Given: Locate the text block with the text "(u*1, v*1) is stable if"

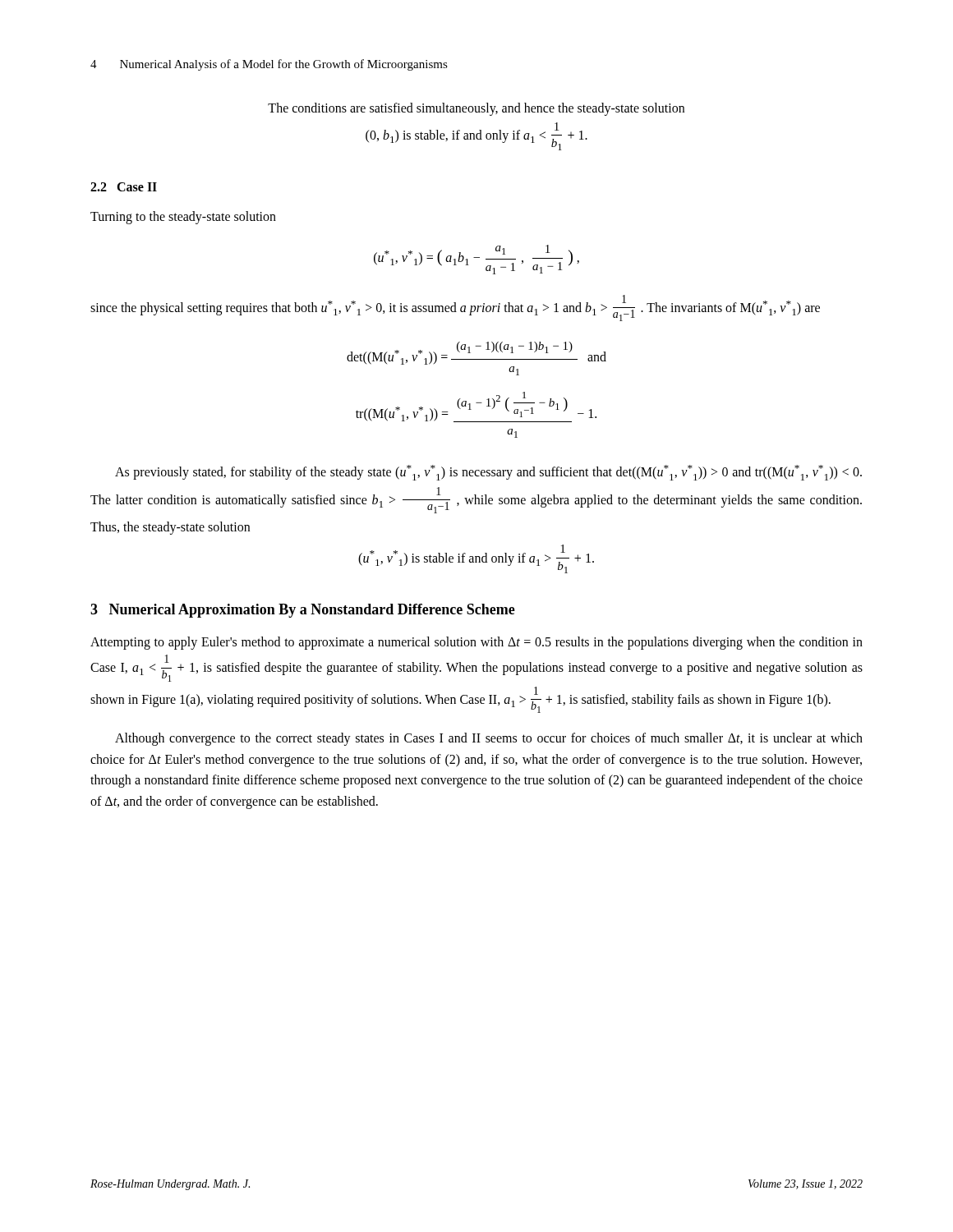Looking at the screenshot, I should click(x=476, y=559).
